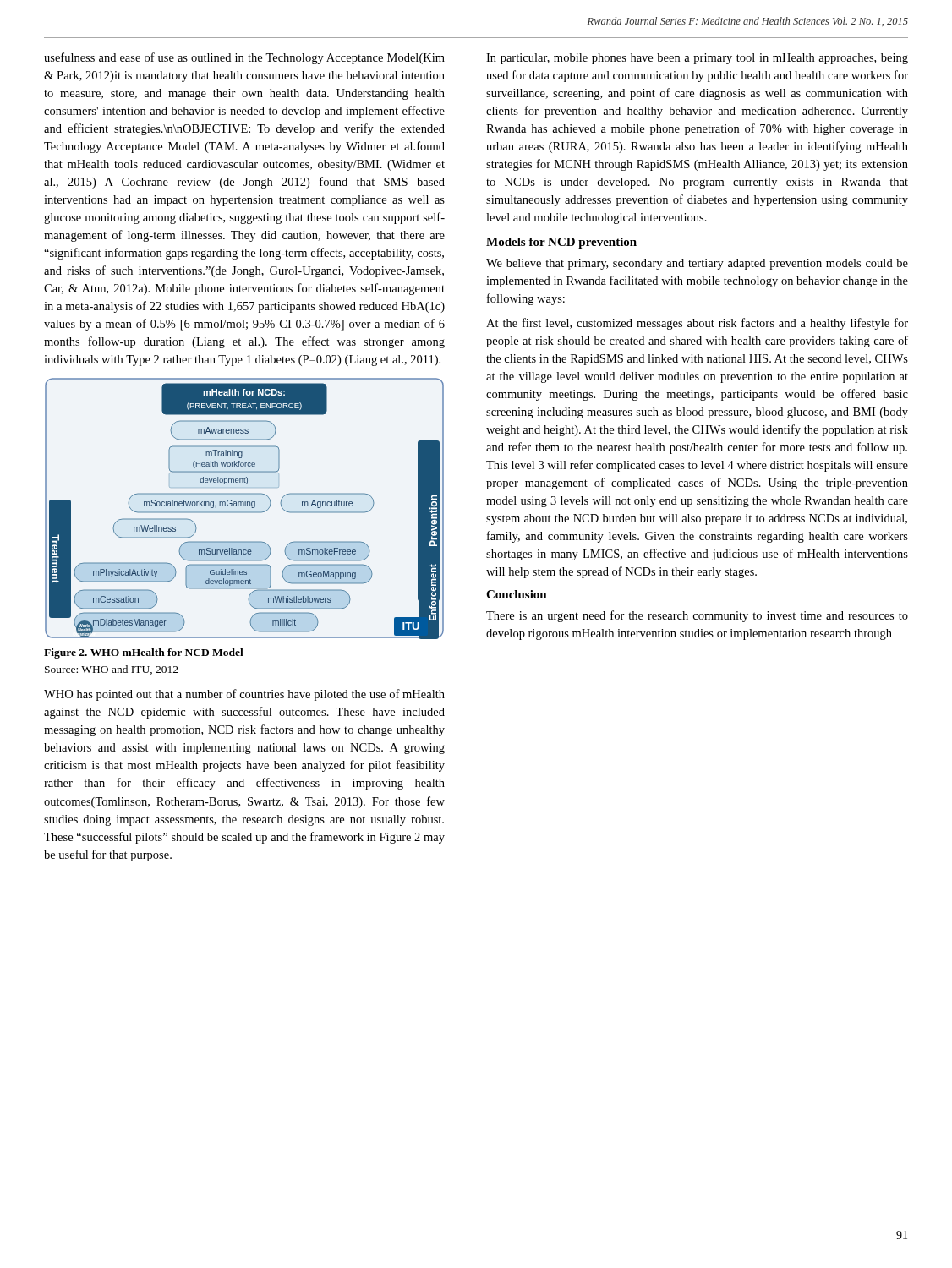Navigate to the text starting "Models for NCD prevention"
Viewport: 952px width, 1268px height.
click(x=561, y=242)
